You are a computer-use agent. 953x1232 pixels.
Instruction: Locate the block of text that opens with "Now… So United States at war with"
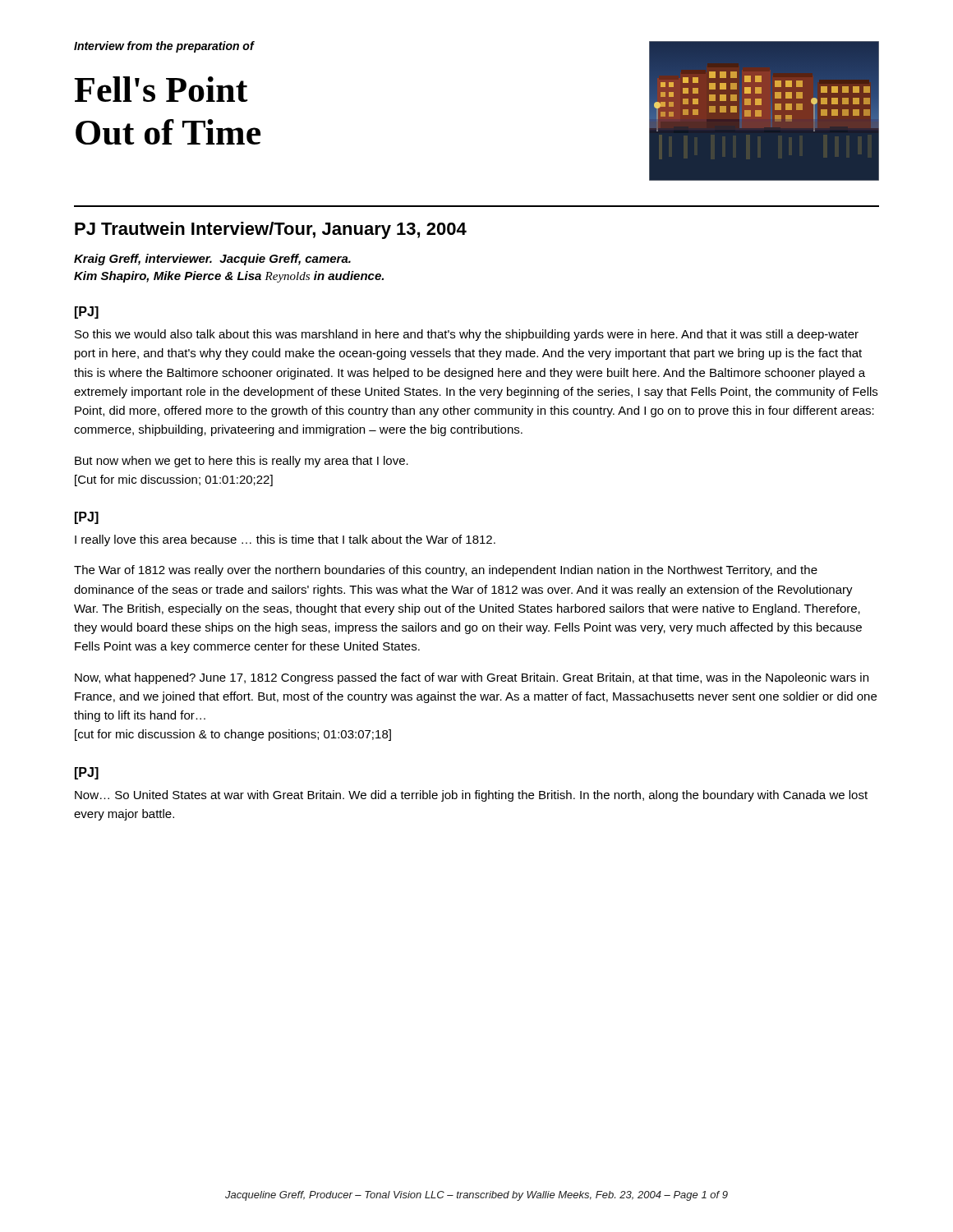coord(471,804)
